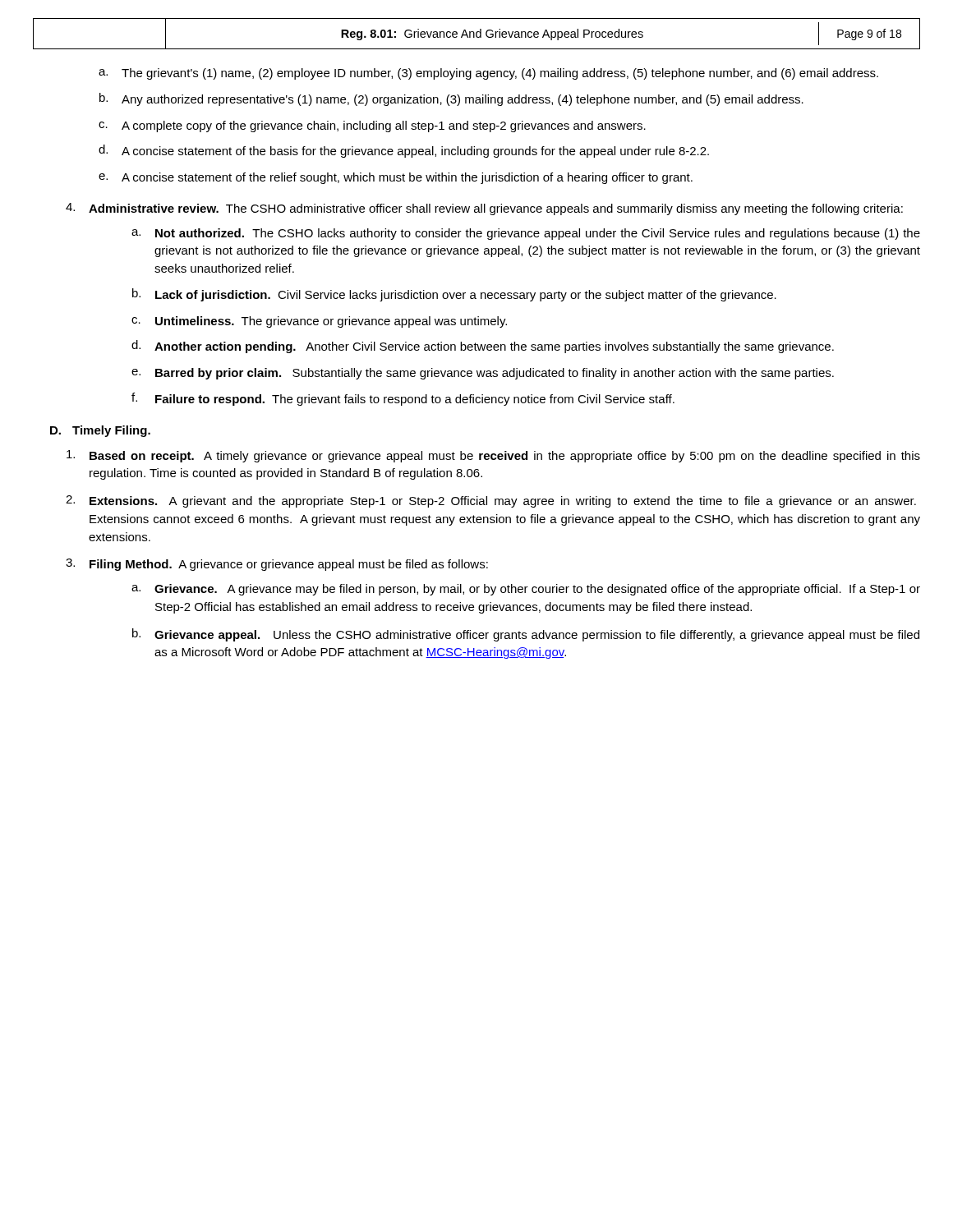Select the list item containing "e. A concise statement"

(509, 177)
